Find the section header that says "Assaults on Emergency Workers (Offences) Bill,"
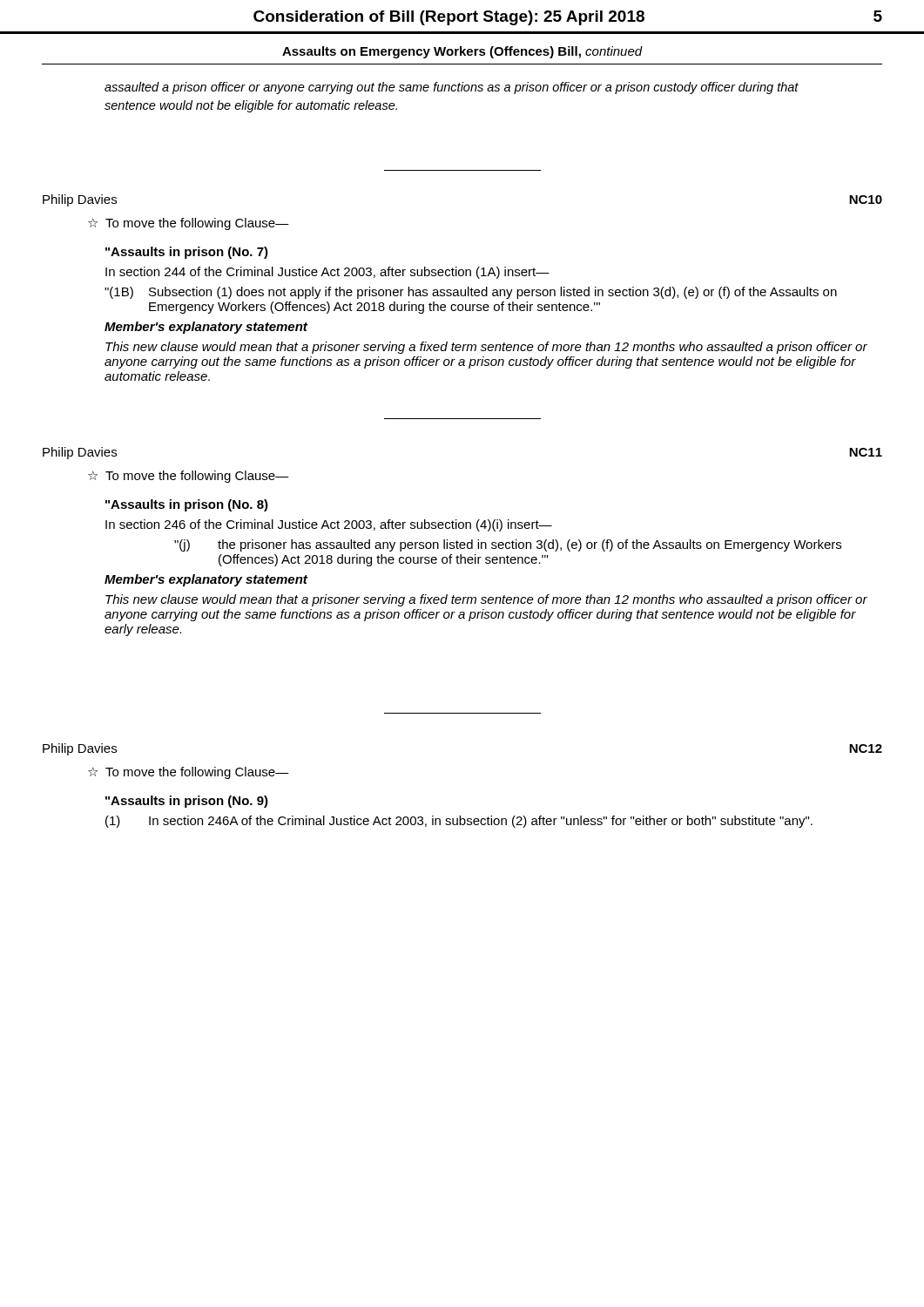The height and width of the screenshot is (1307, 924). point(462,51)
